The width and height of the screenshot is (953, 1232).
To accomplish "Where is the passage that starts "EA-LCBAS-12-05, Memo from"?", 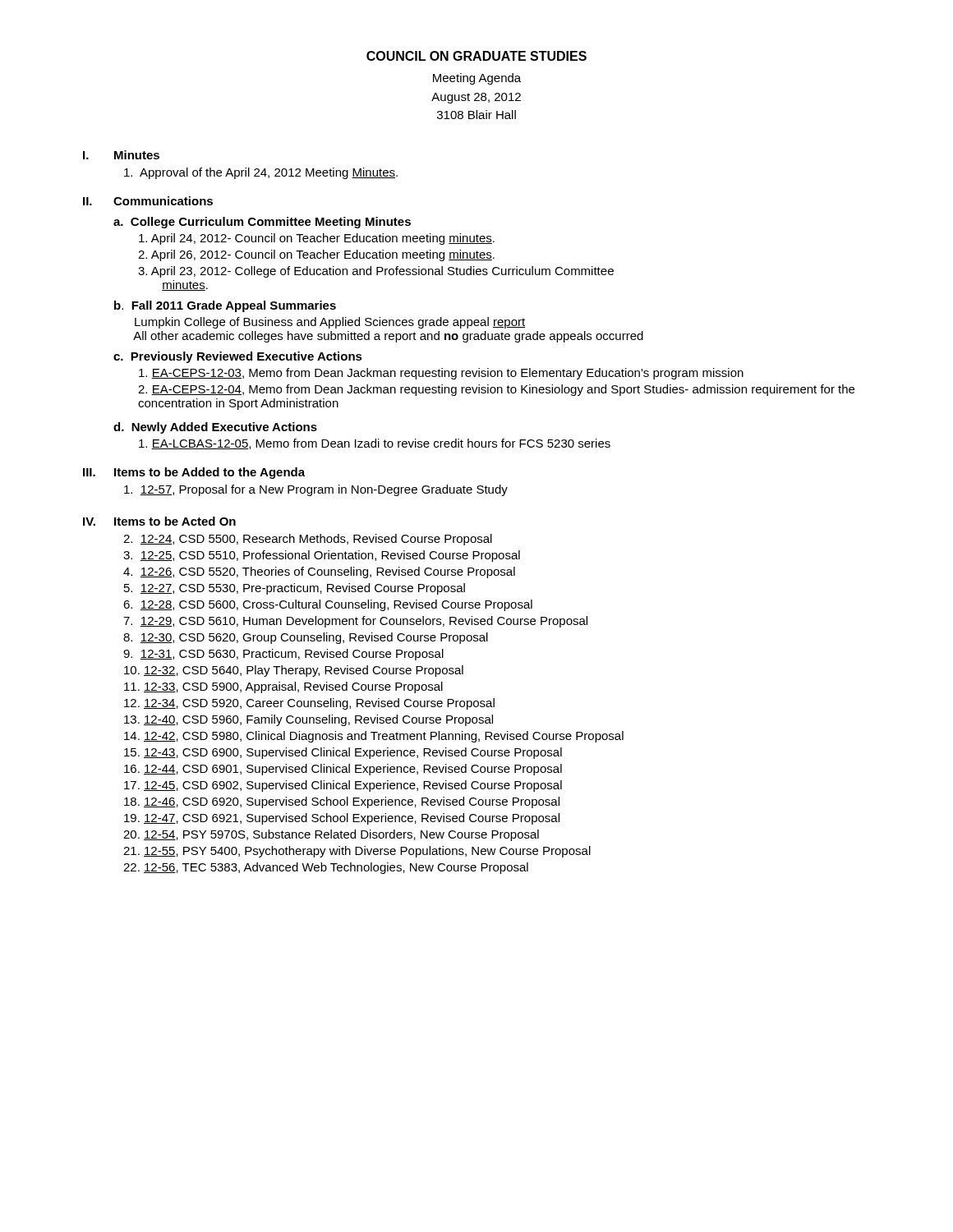I will (x=374, y=443).
